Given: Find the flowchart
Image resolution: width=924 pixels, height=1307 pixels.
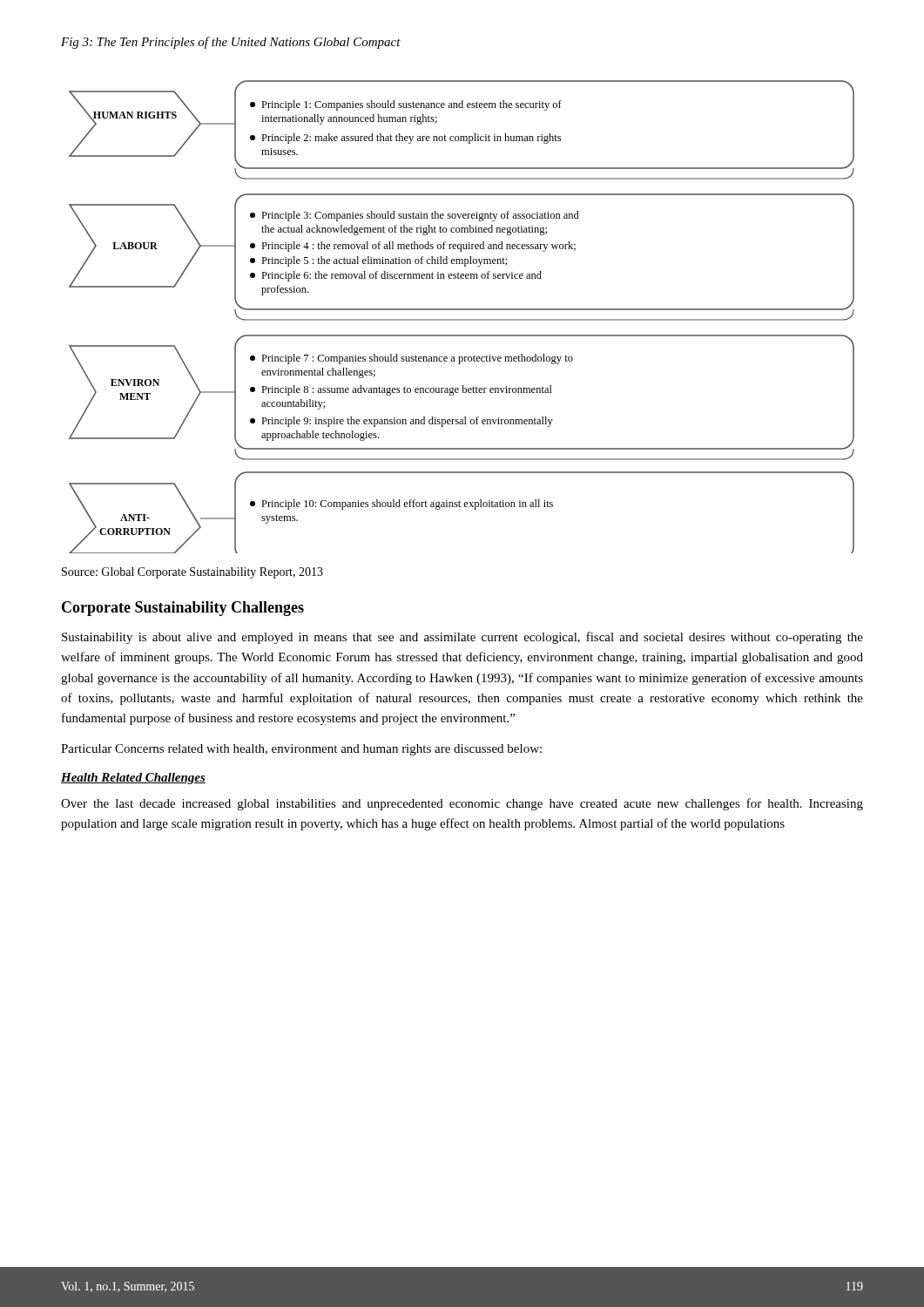Looking at the screenshot, I should coord(462,311).
